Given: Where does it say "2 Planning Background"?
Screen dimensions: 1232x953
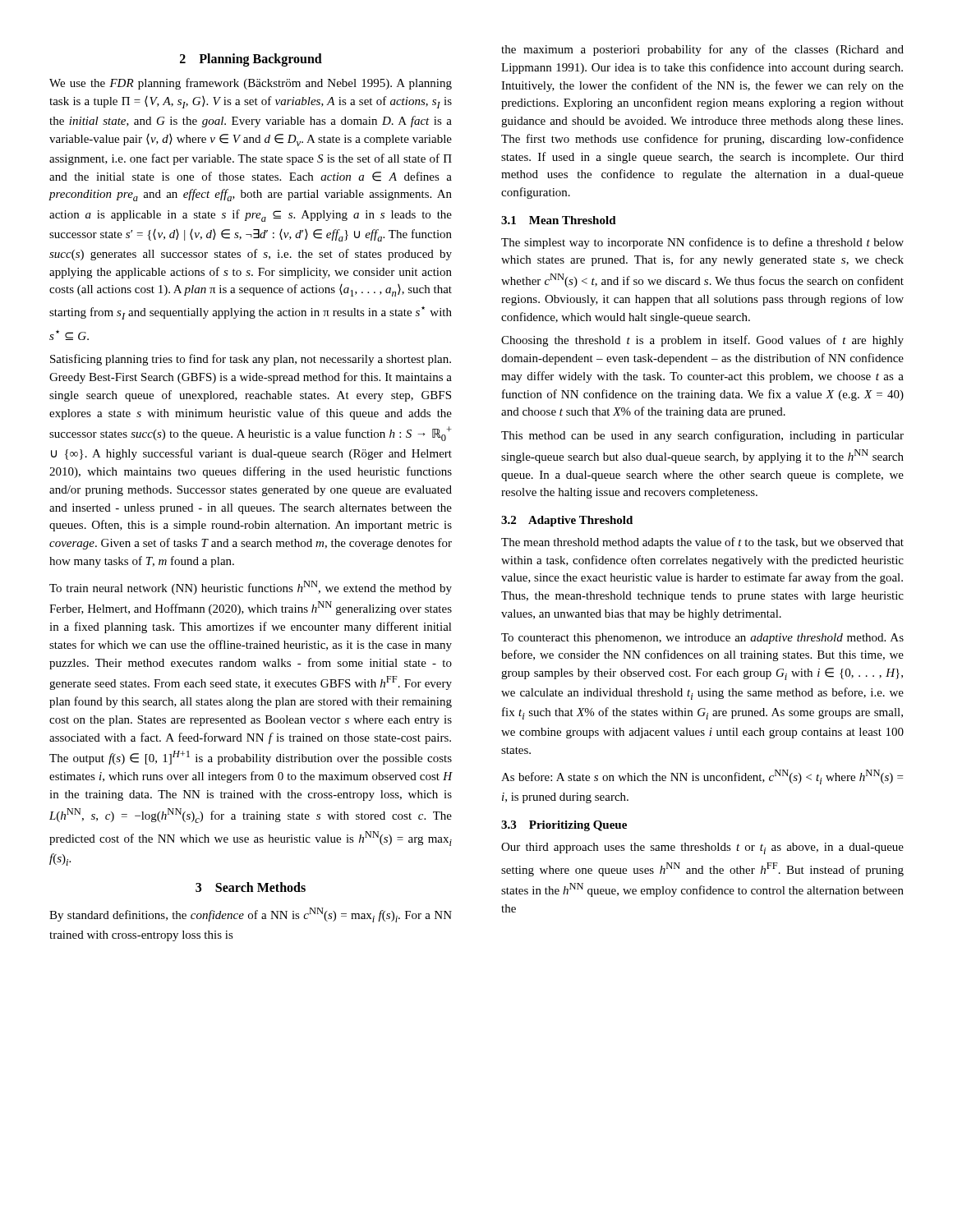Looking at the screenshot, I should [251, 59].
